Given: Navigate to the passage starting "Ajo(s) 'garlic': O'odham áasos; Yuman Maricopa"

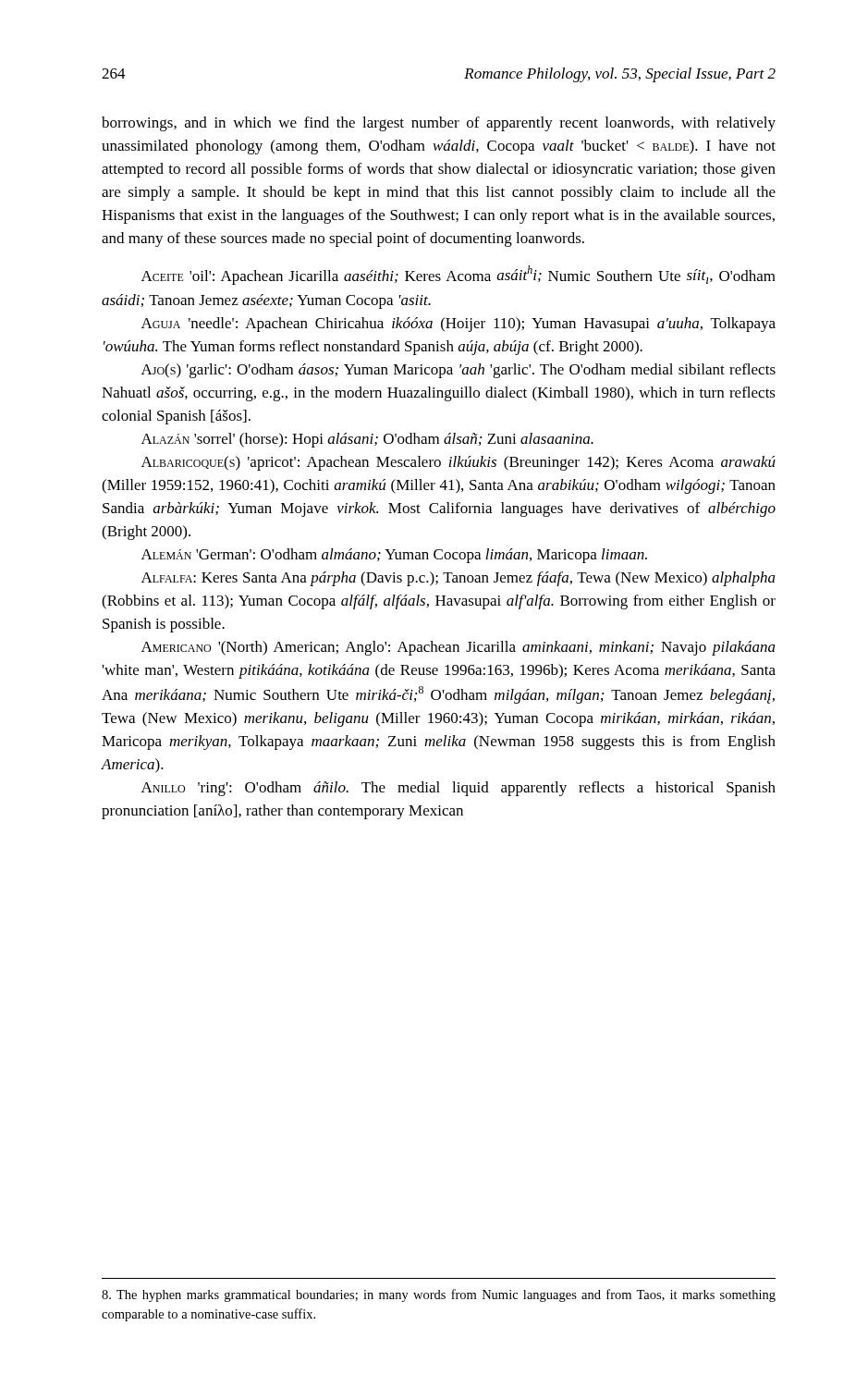Looking at the screenshot, I should 439,393.
